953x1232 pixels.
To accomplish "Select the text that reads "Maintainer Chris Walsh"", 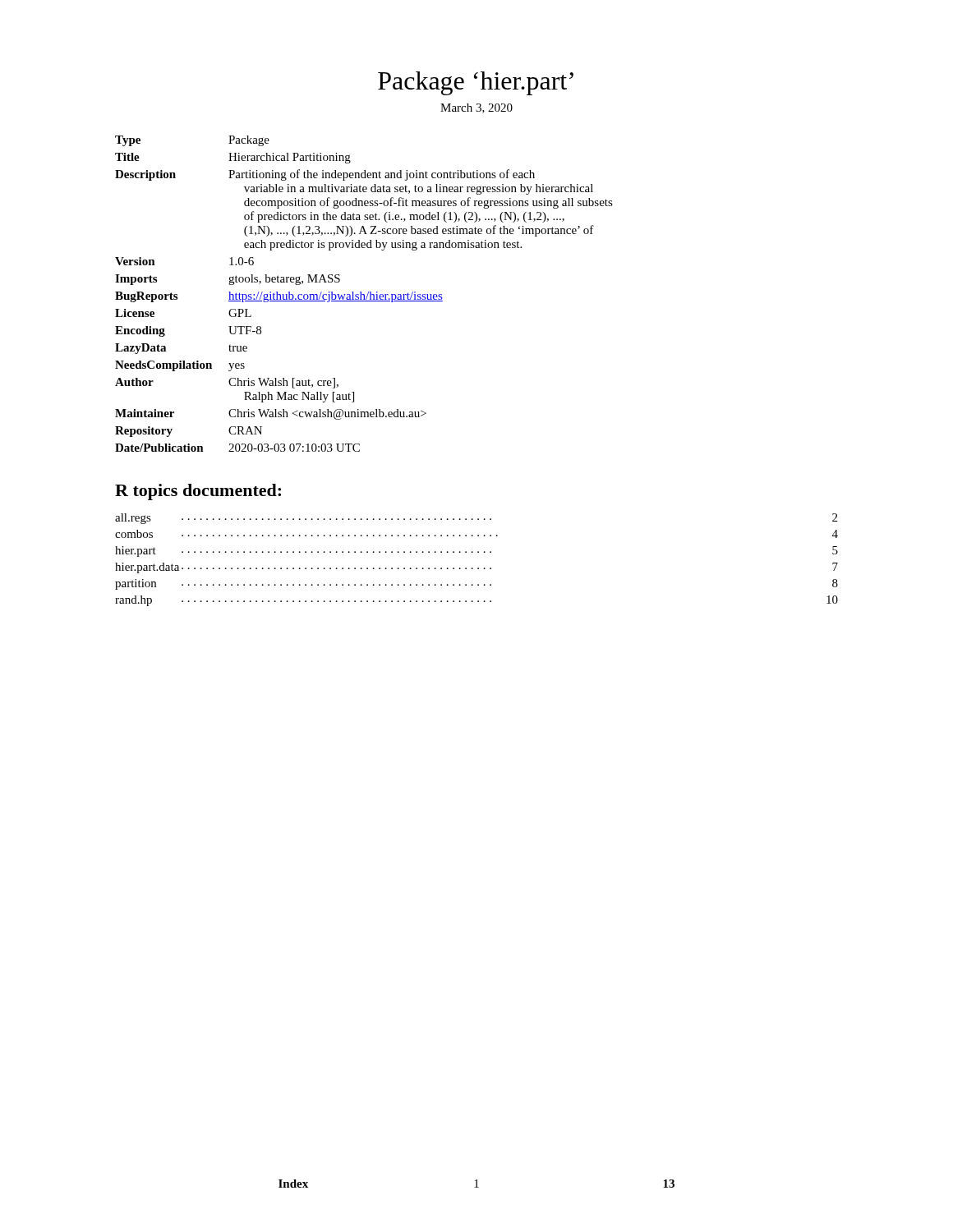I will point(271,414).
